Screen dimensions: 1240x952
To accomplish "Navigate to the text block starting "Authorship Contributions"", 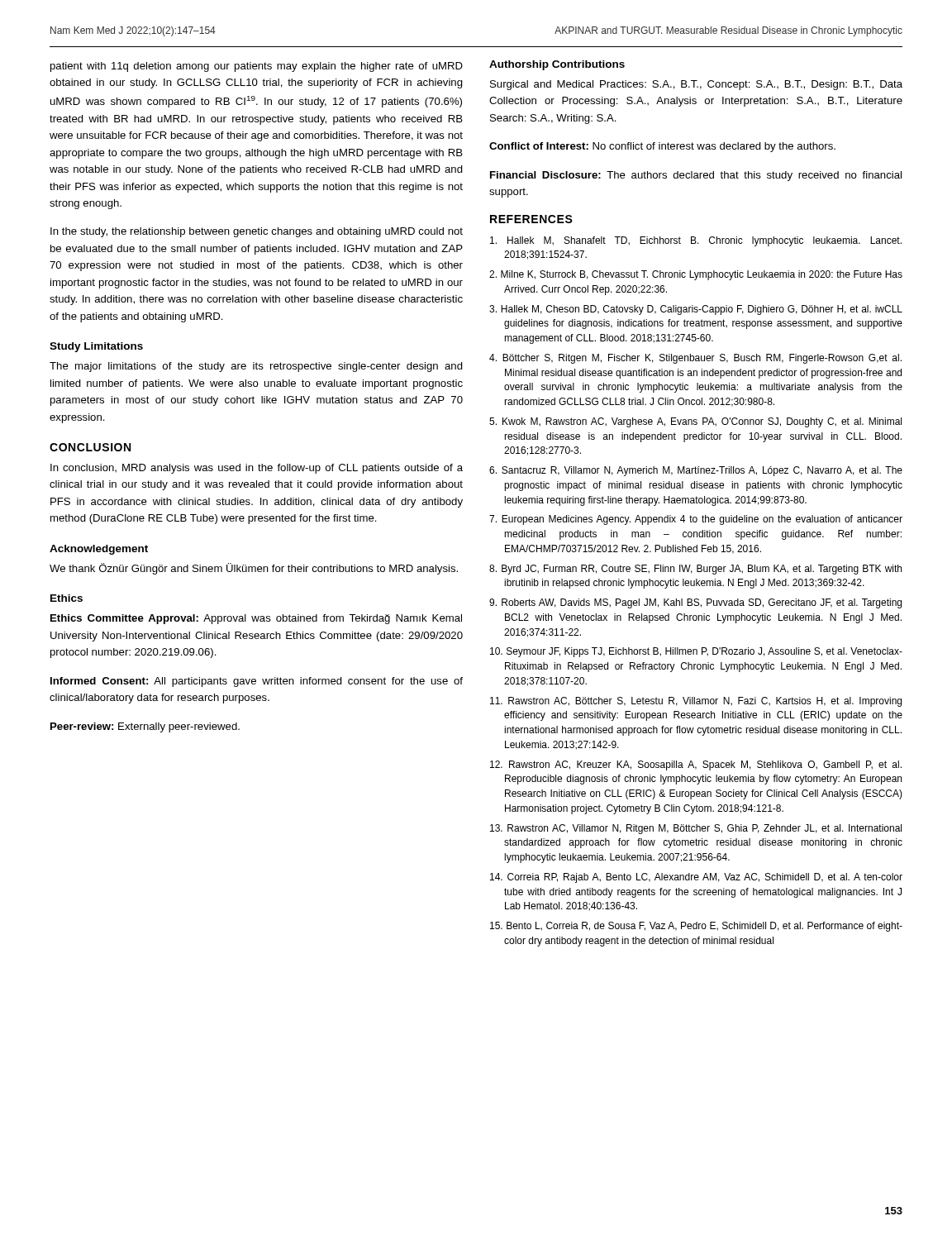I will tap(557, 64).
